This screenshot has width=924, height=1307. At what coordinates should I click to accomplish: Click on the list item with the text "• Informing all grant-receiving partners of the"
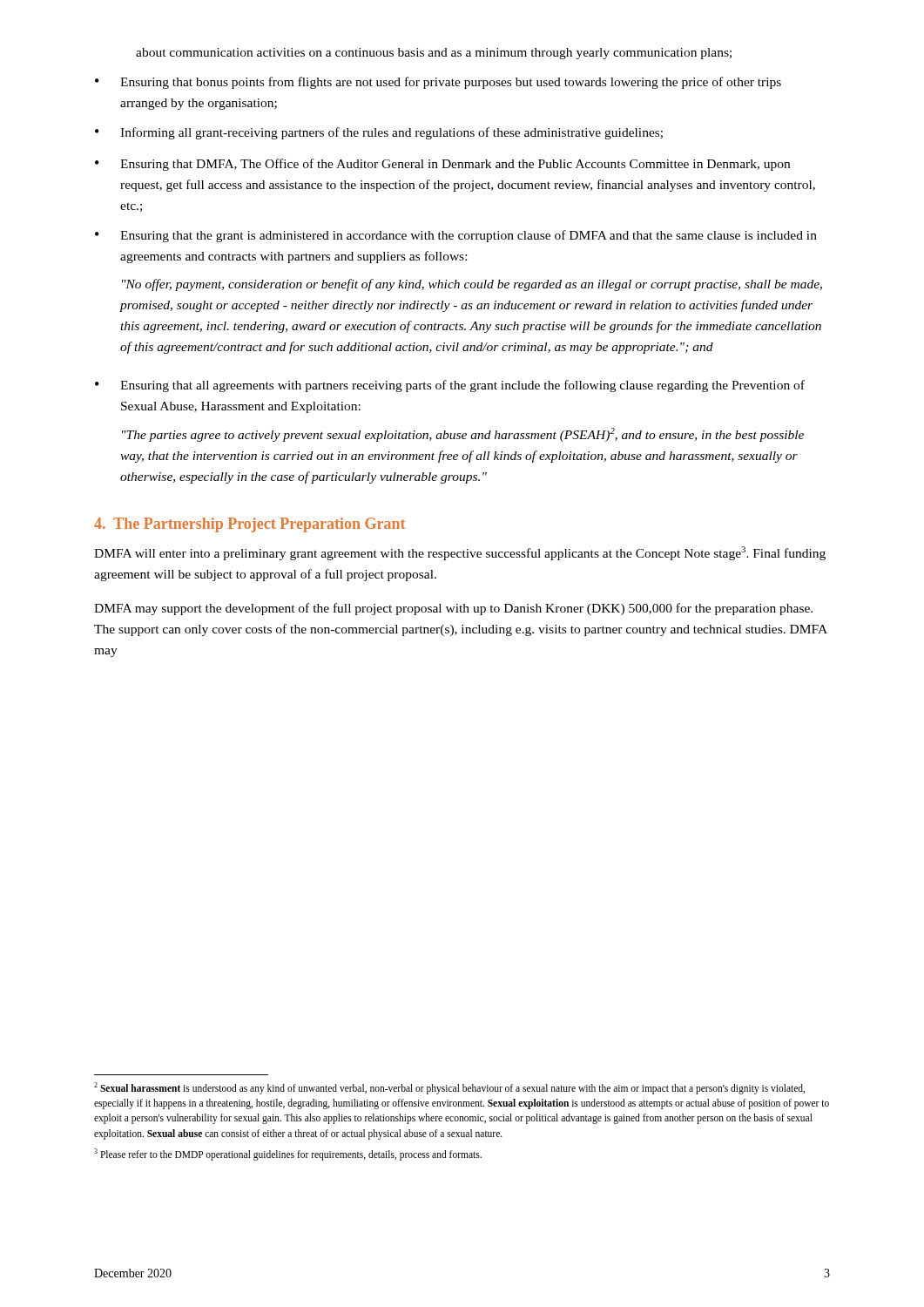462,133
